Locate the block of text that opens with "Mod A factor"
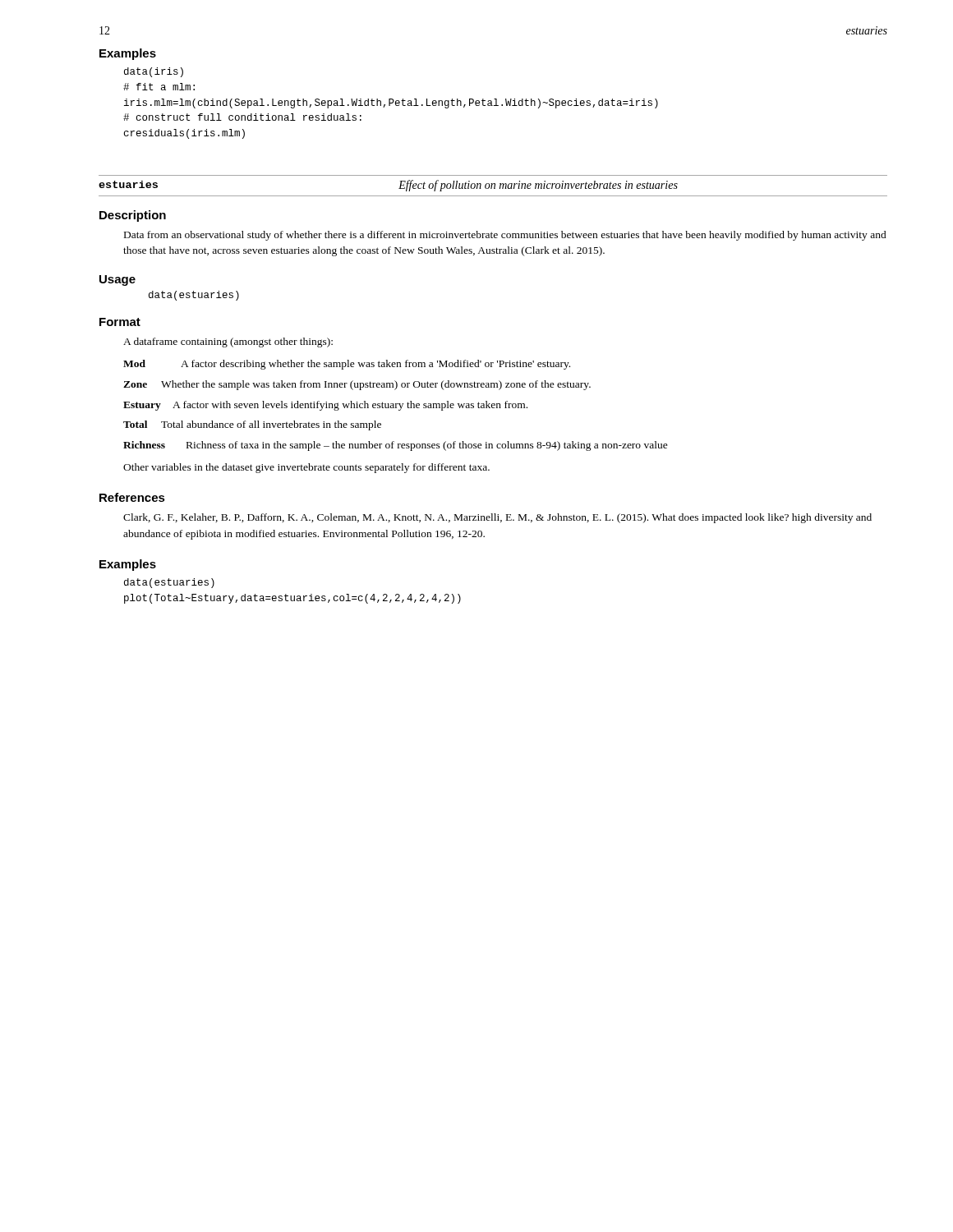The height and width of the screenshot is (1232, 953). pyautogui.click(x=505, y=364)
